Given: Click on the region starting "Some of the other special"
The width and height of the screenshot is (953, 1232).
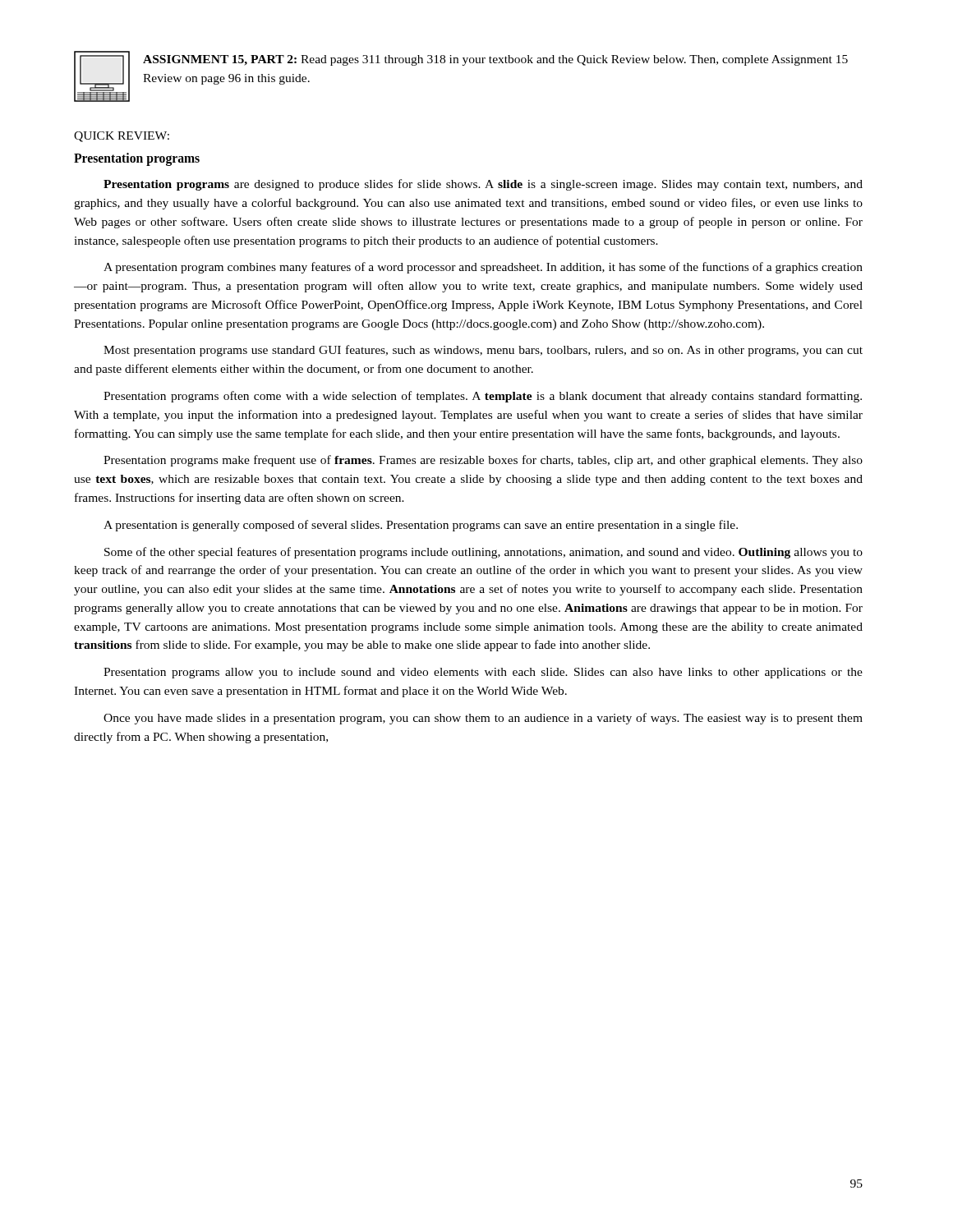Looking at the screenshot, I should (468, 598).
